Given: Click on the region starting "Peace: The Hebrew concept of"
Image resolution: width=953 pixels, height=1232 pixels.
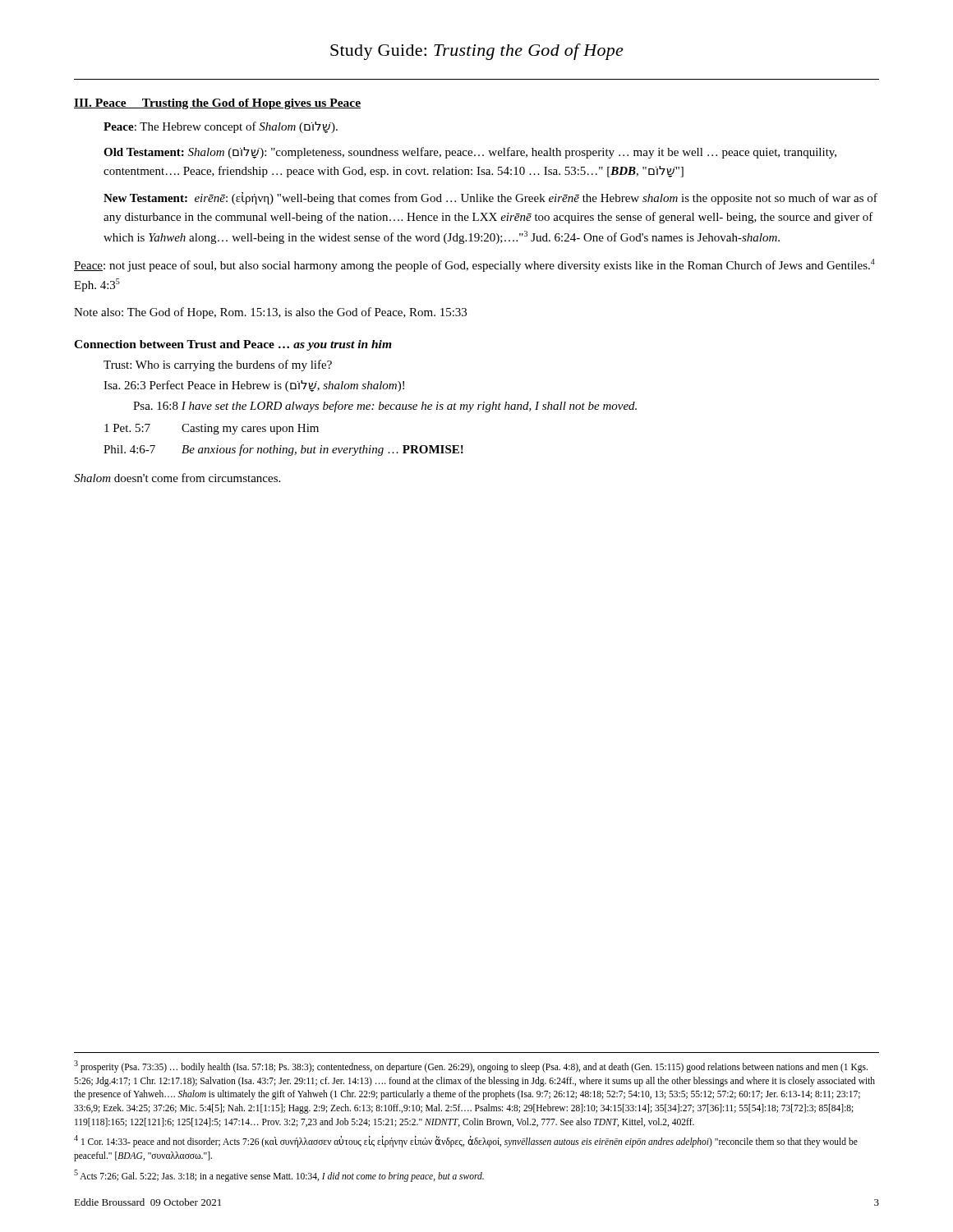Looking at the screenshot, I should pyautogui.click(x=221, y=127).
